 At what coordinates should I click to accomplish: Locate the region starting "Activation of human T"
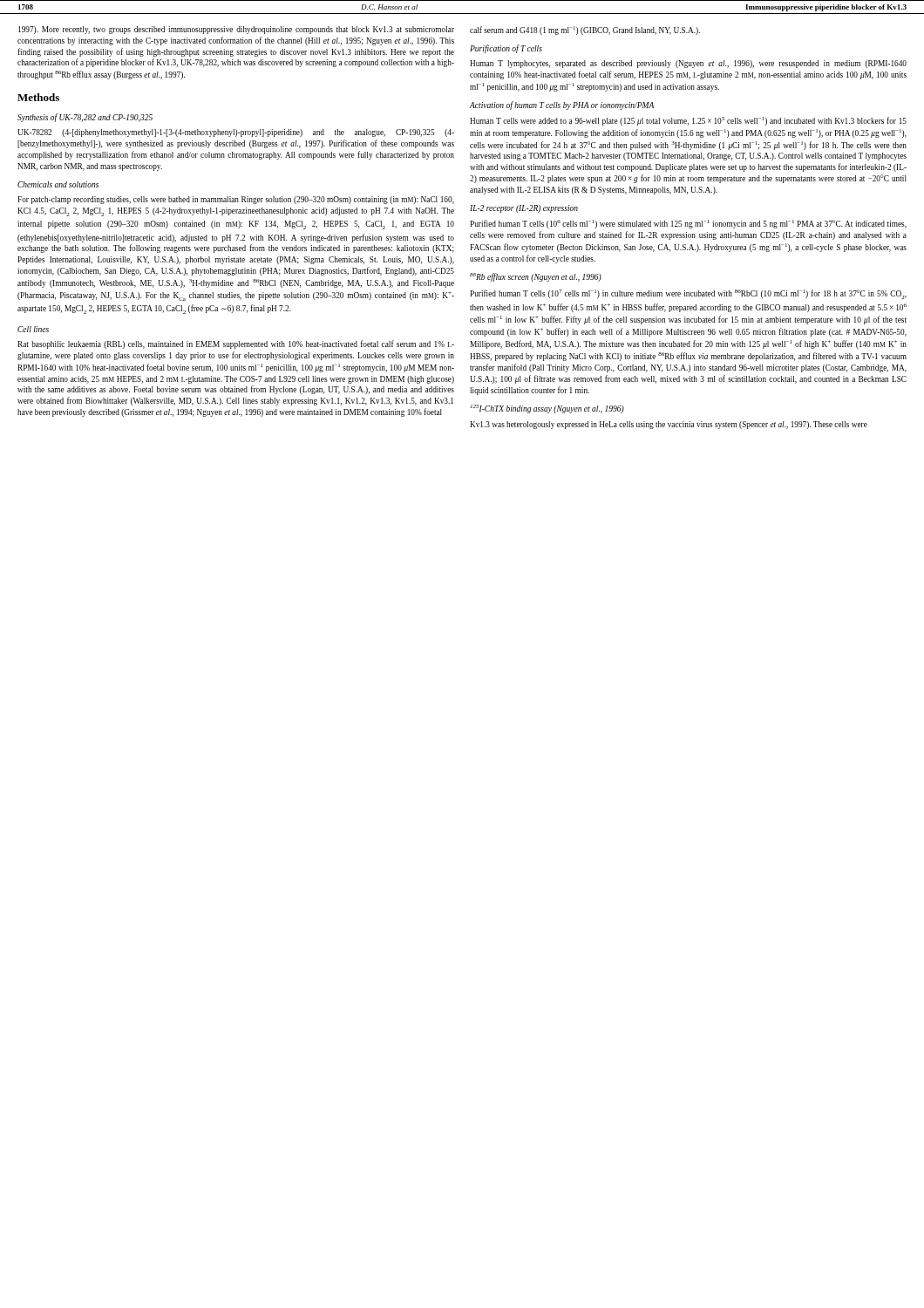[x=562, y=105]
